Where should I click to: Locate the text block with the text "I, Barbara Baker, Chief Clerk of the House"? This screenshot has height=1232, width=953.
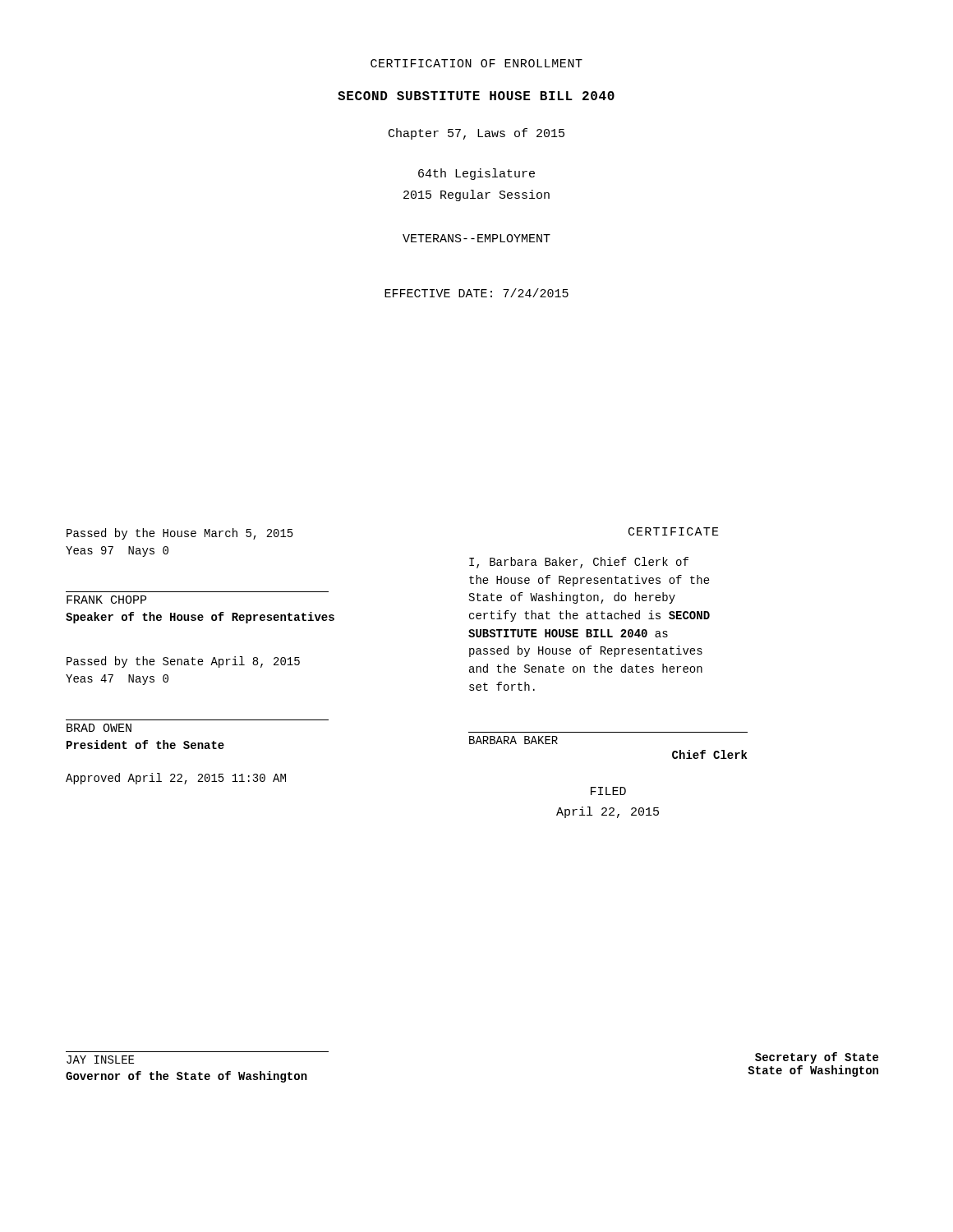point(589,625)
